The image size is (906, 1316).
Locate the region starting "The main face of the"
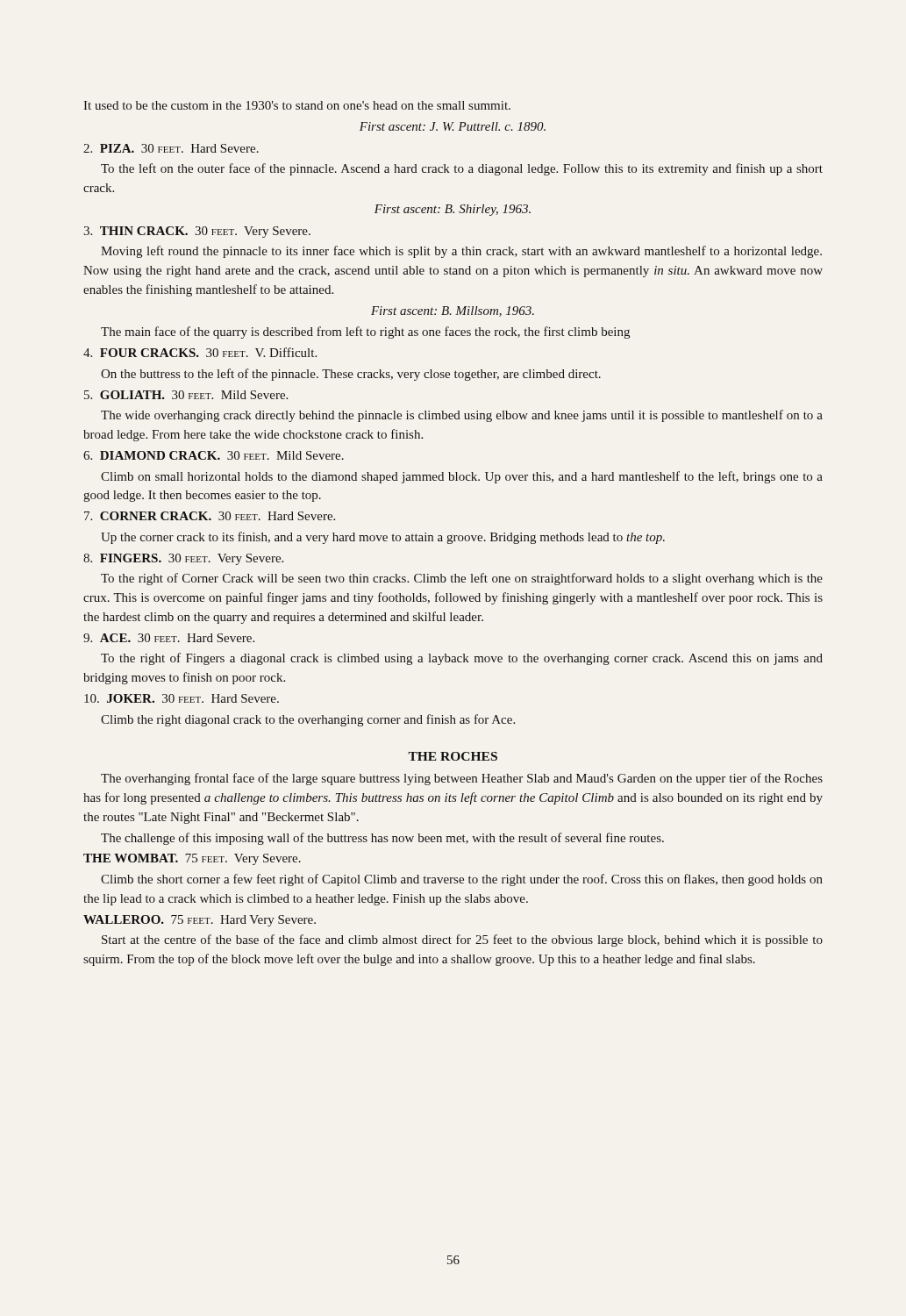coord(453,333)
